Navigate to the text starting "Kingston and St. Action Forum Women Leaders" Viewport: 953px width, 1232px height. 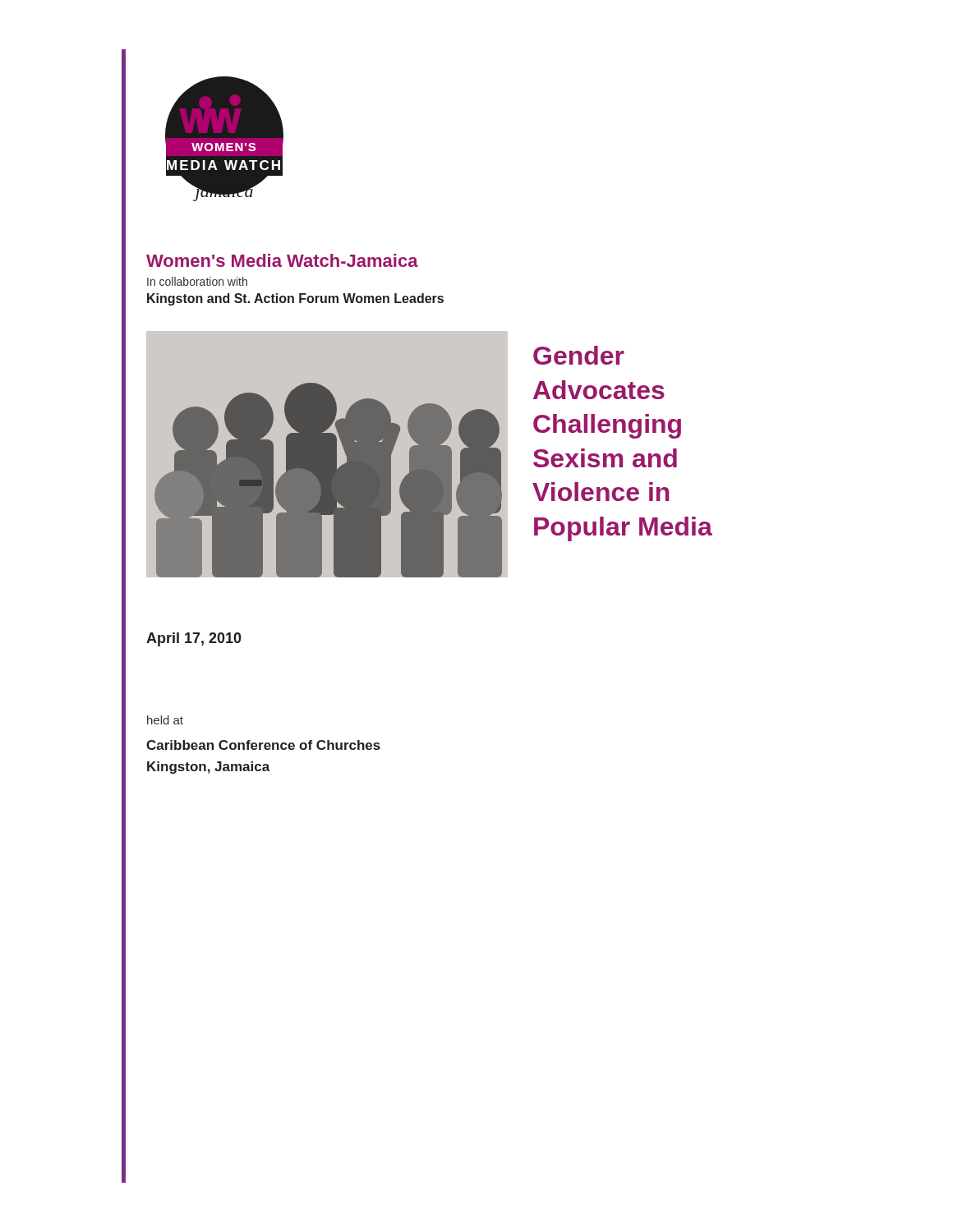pyautogui.click(x=295, y=299)
